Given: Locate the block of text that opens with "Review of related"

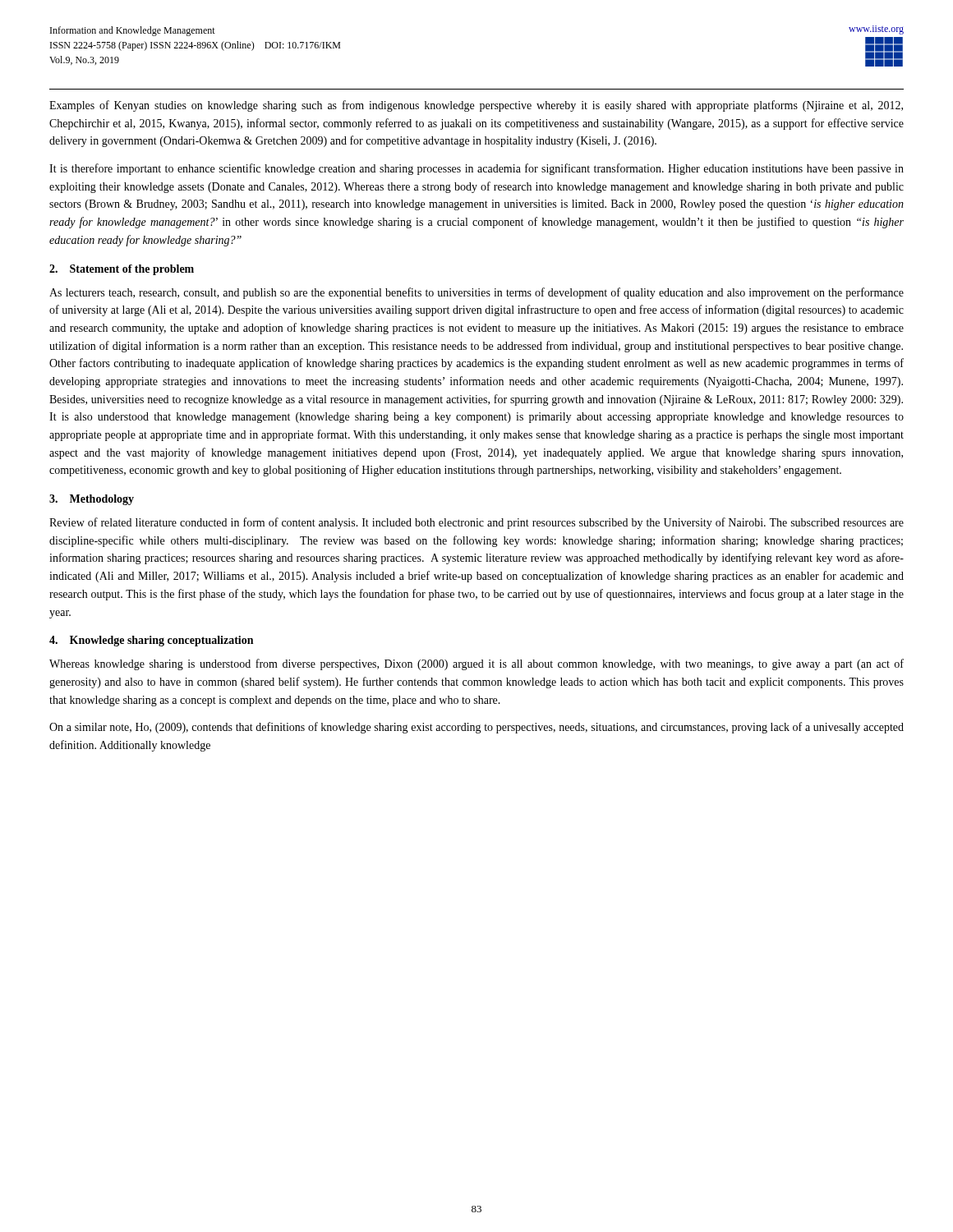Looking at the screenshot, I should tap(476, 568).
